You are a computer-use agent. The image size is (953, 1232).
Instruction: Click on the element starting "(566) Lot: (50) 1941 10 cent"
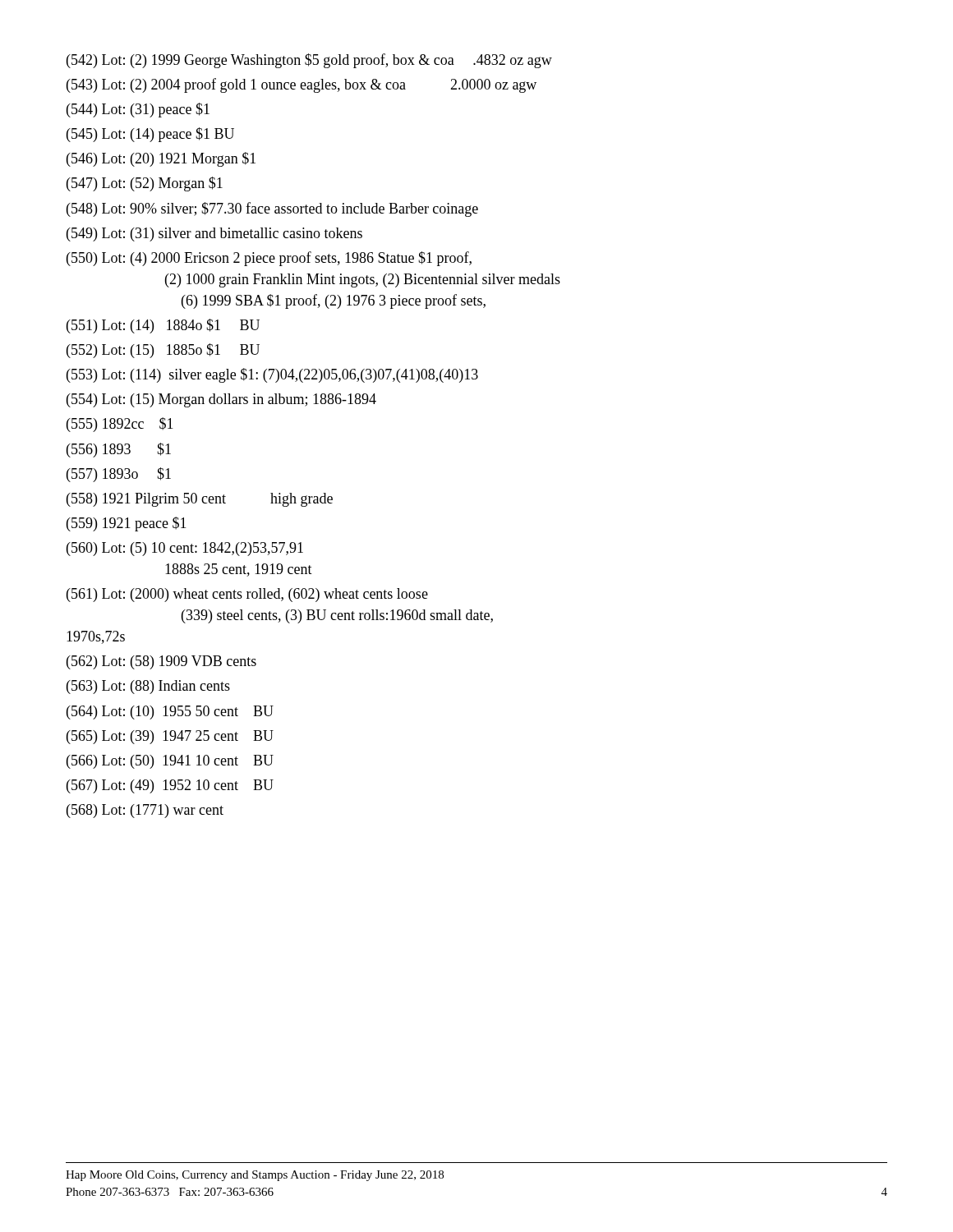(x=170, y=760)
